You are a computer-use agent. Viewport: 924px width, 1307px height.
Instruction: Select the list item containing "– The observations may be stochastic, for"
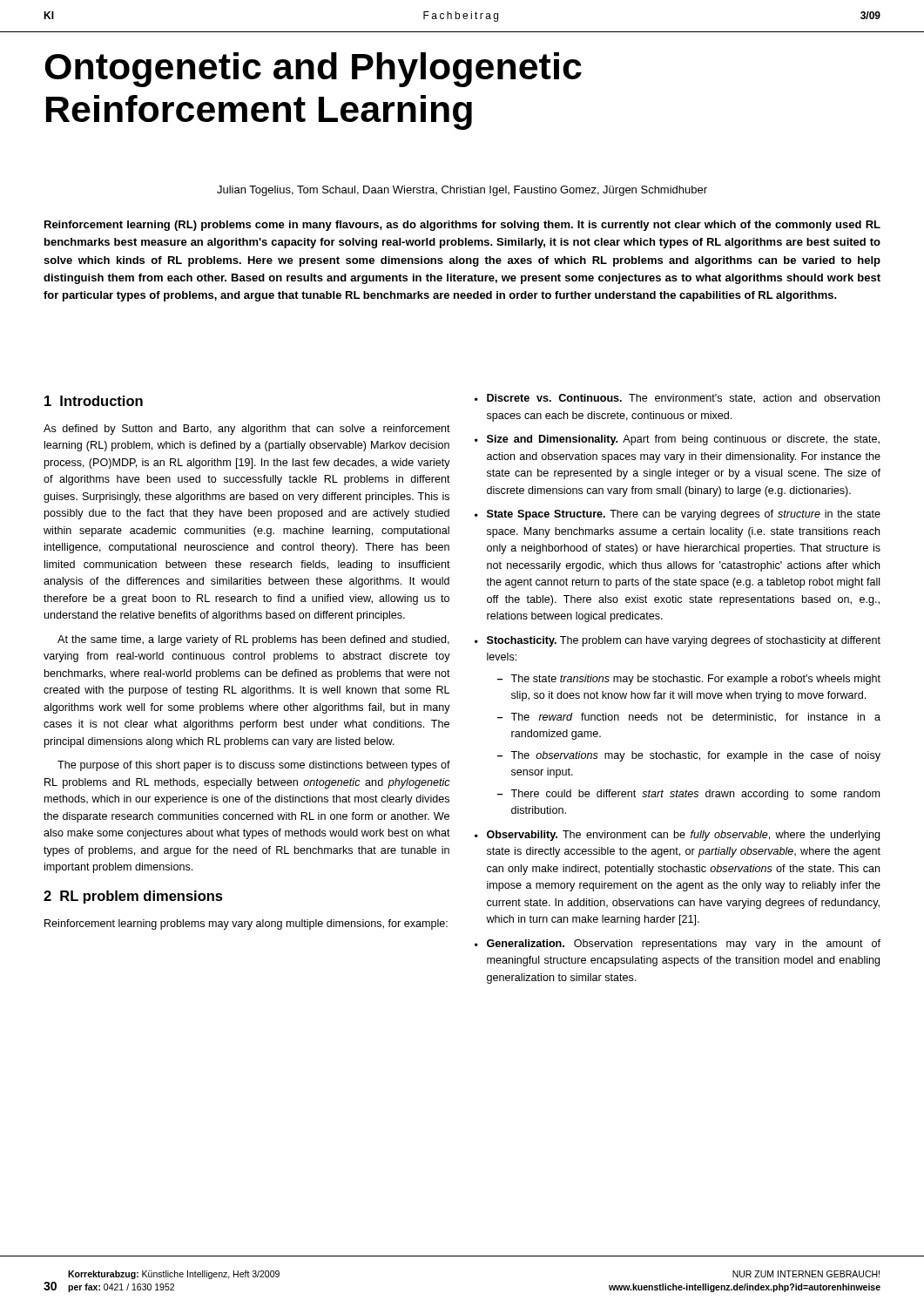(x=689, y=764)
